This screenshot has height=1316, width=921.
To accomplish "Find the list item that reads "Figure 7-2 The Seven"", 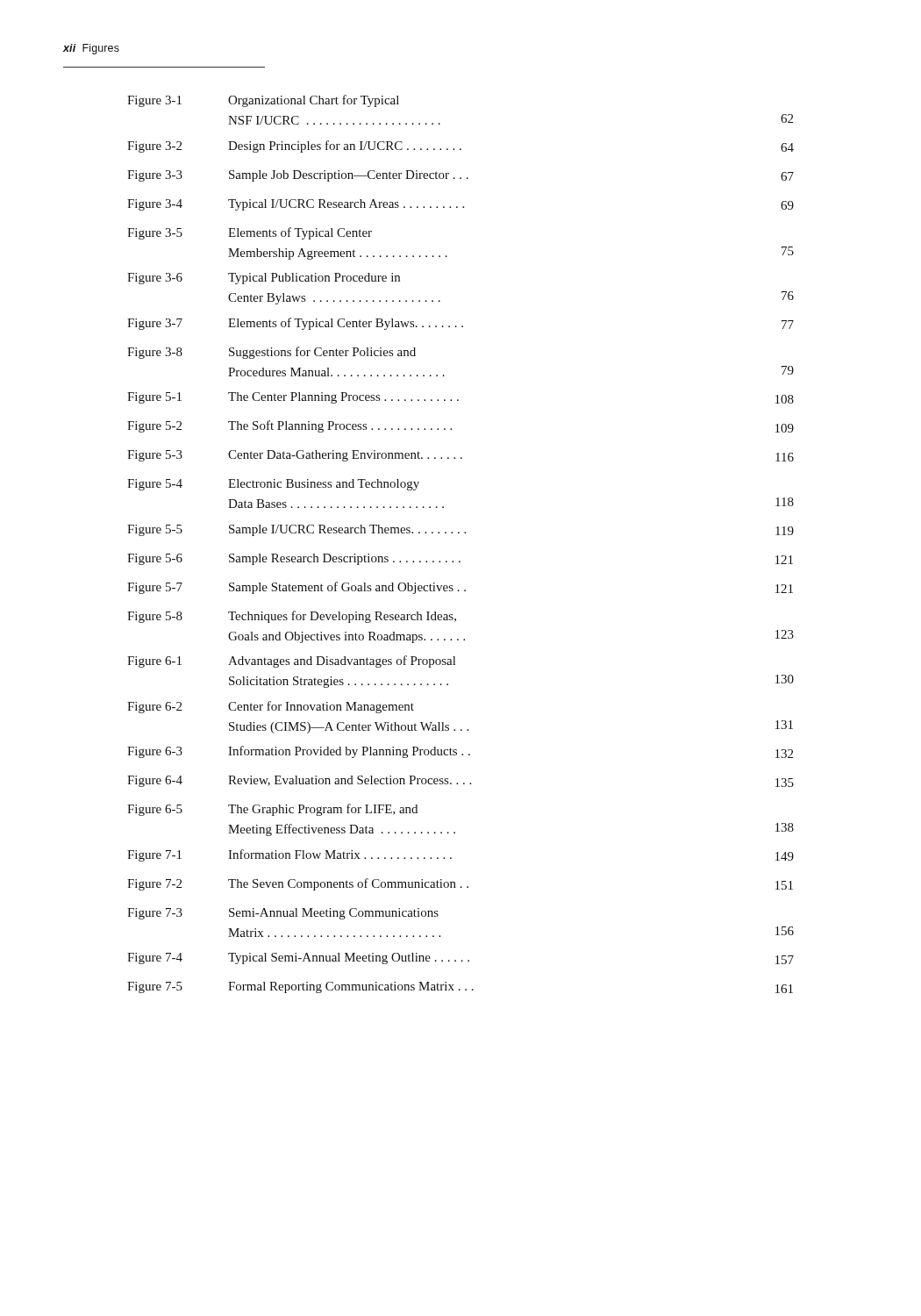I will coord(460,886).
